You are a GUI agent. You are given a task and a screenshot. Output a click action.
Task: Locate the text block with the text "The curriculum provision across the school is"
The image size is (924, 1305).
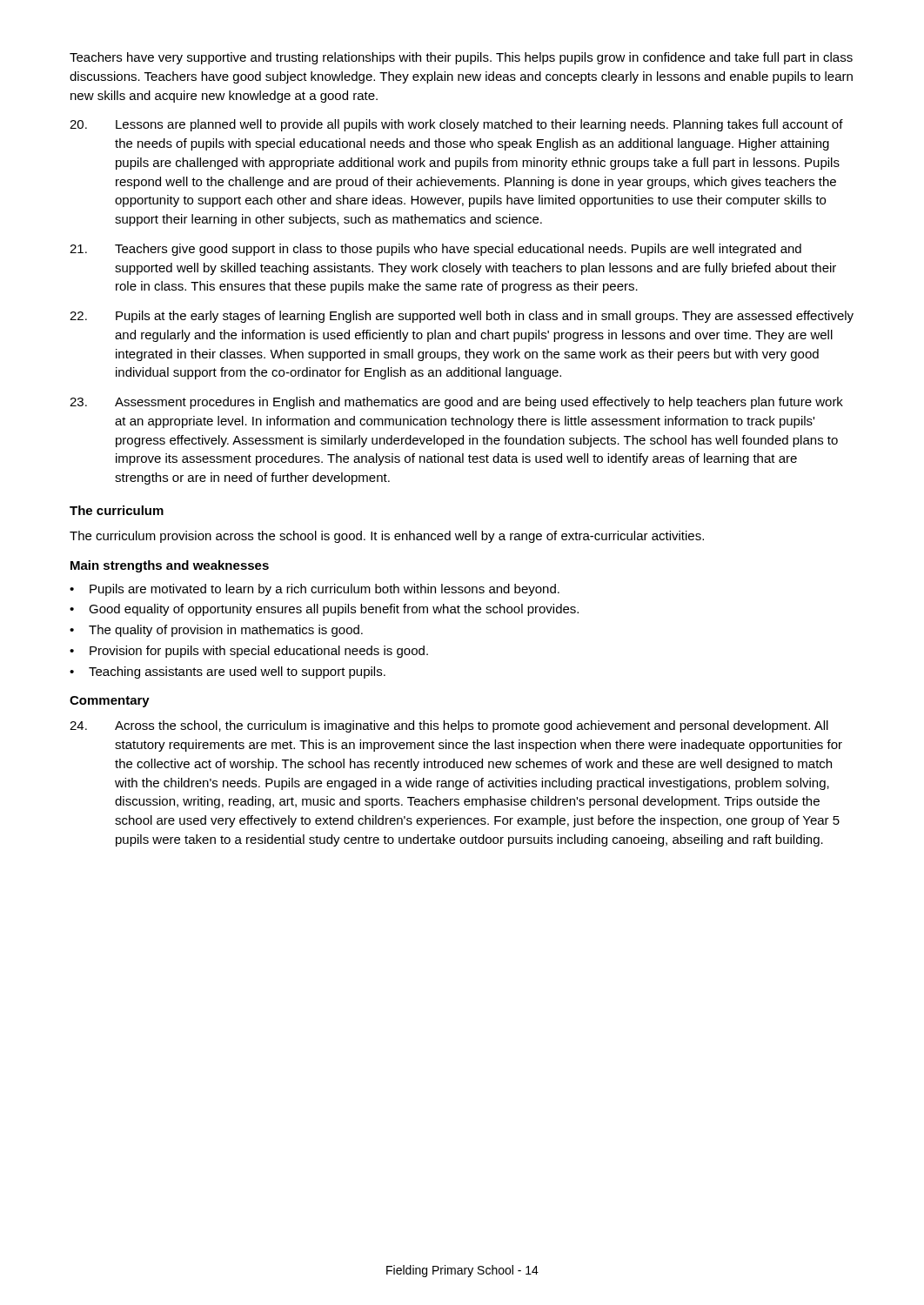[462, 536]
